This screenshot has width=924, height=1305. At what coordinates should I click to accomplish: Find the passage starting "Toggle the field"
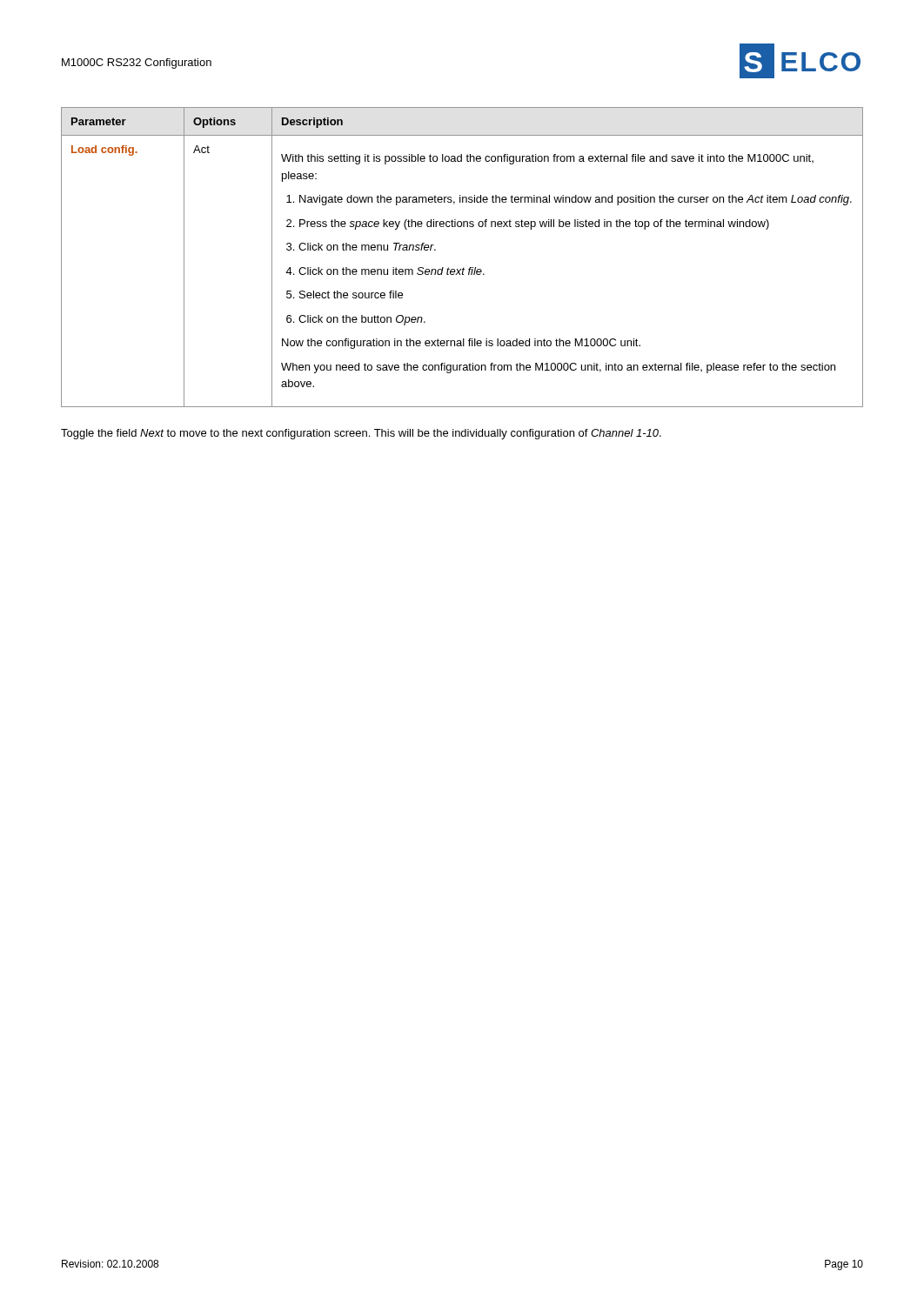click(361, 432)
